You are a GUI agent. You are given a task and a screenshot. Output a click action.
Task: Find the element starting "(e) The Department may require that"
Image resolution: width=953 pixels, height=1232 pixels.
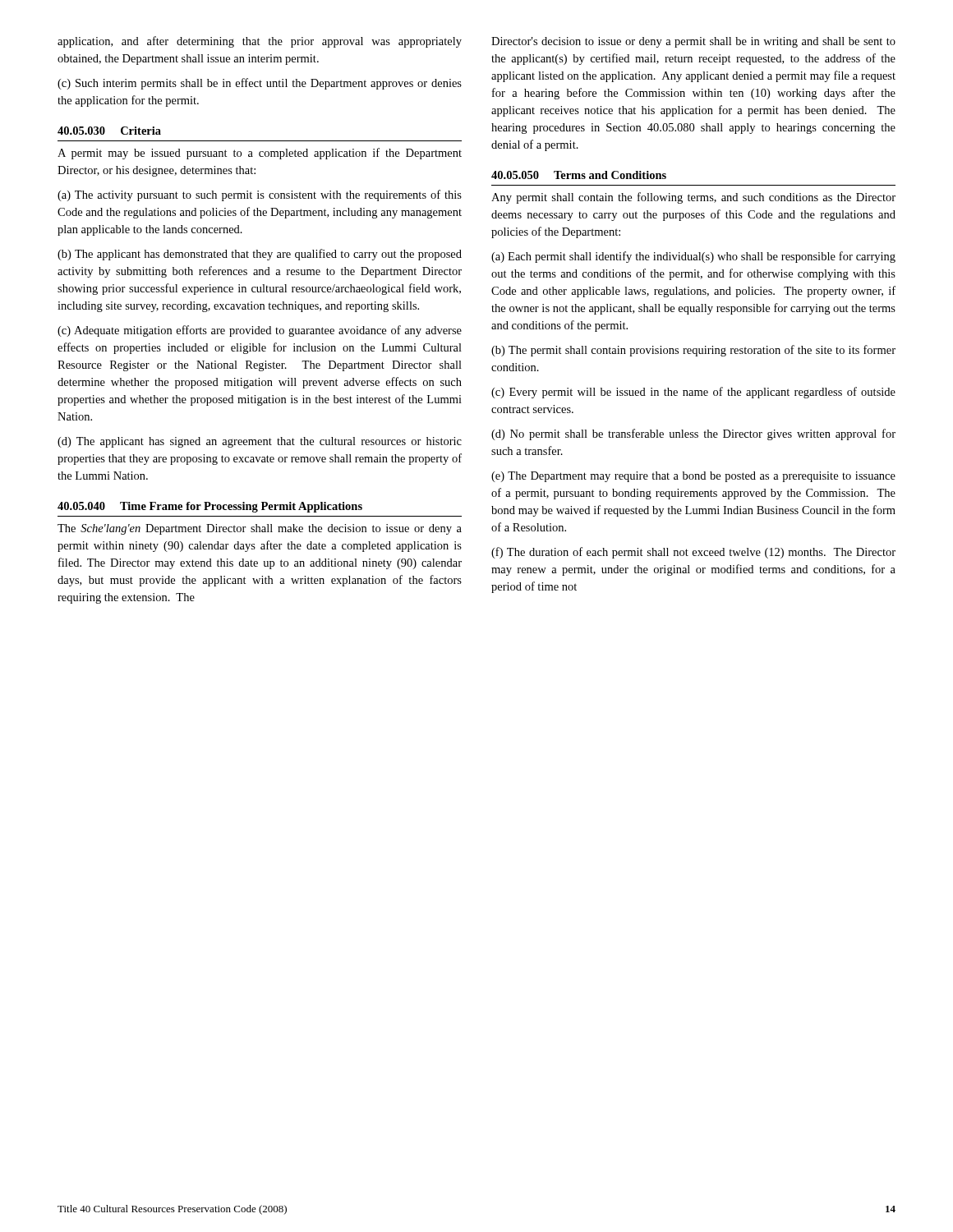coord(693,502)
